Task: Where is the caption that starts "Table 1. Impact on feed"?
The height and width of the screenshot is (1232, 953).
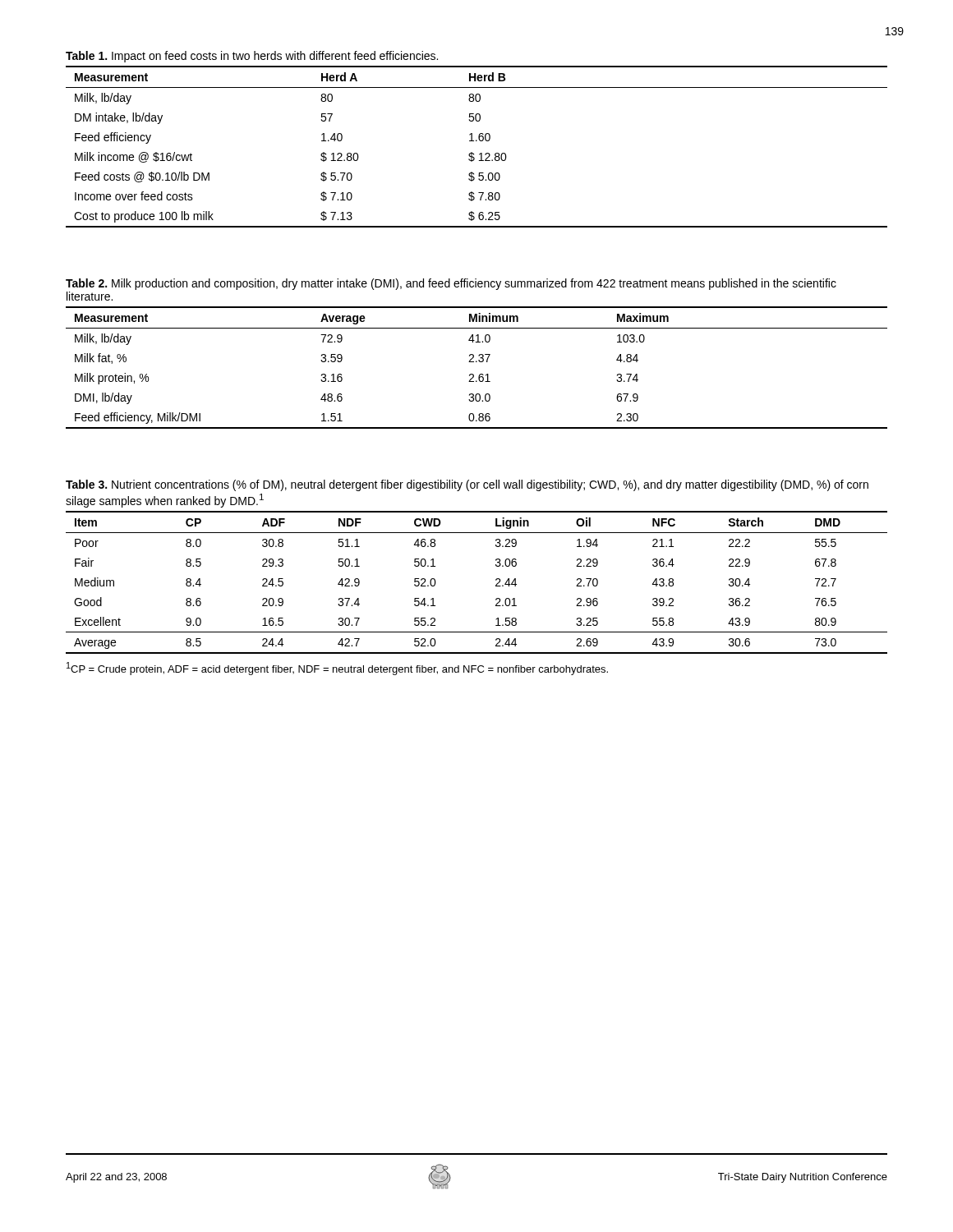Action: 252,56
